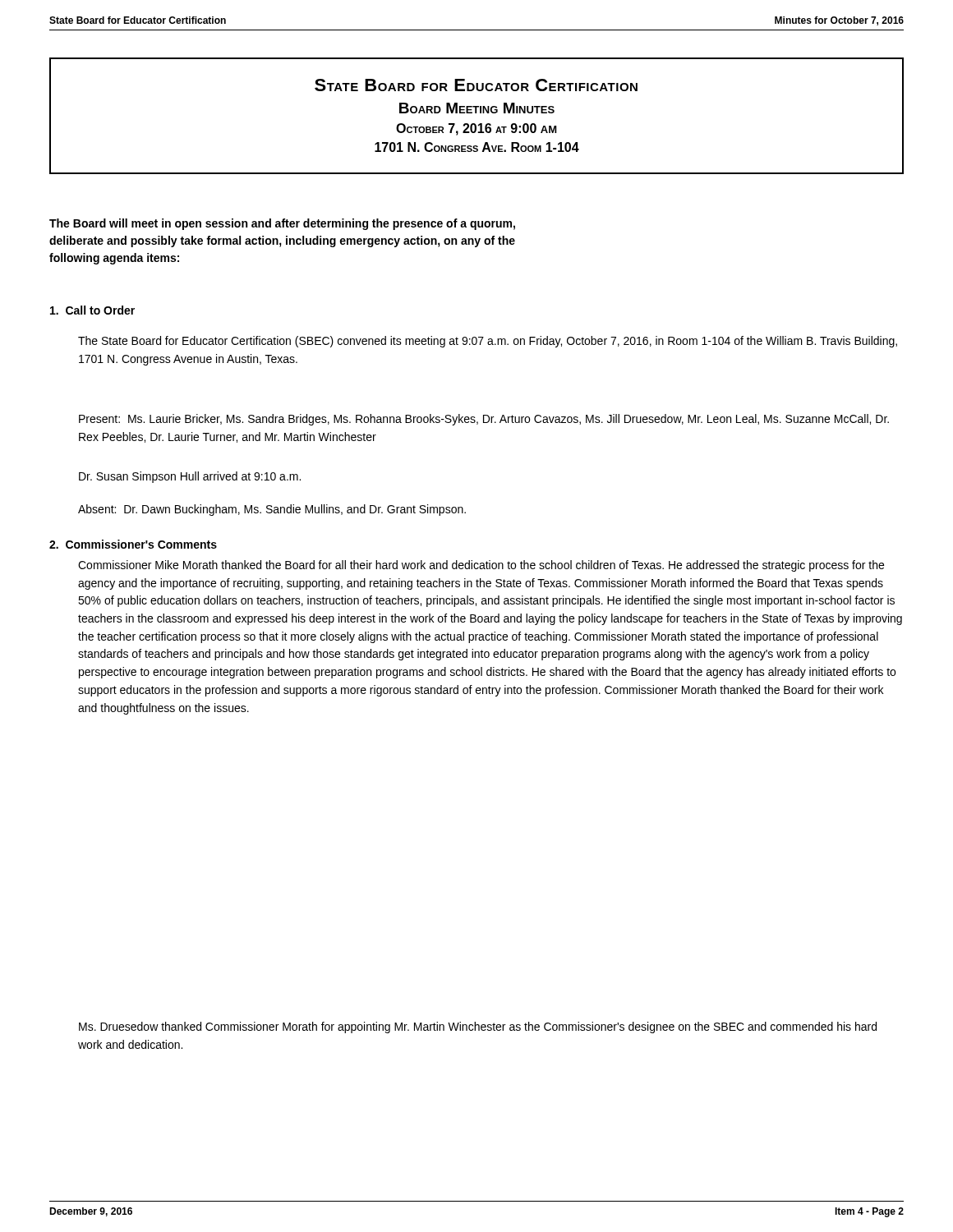
Task: Locate the block of text that opens with "Commissioner Mike Morath thanked the Board for all"
Action: (490, 636)
